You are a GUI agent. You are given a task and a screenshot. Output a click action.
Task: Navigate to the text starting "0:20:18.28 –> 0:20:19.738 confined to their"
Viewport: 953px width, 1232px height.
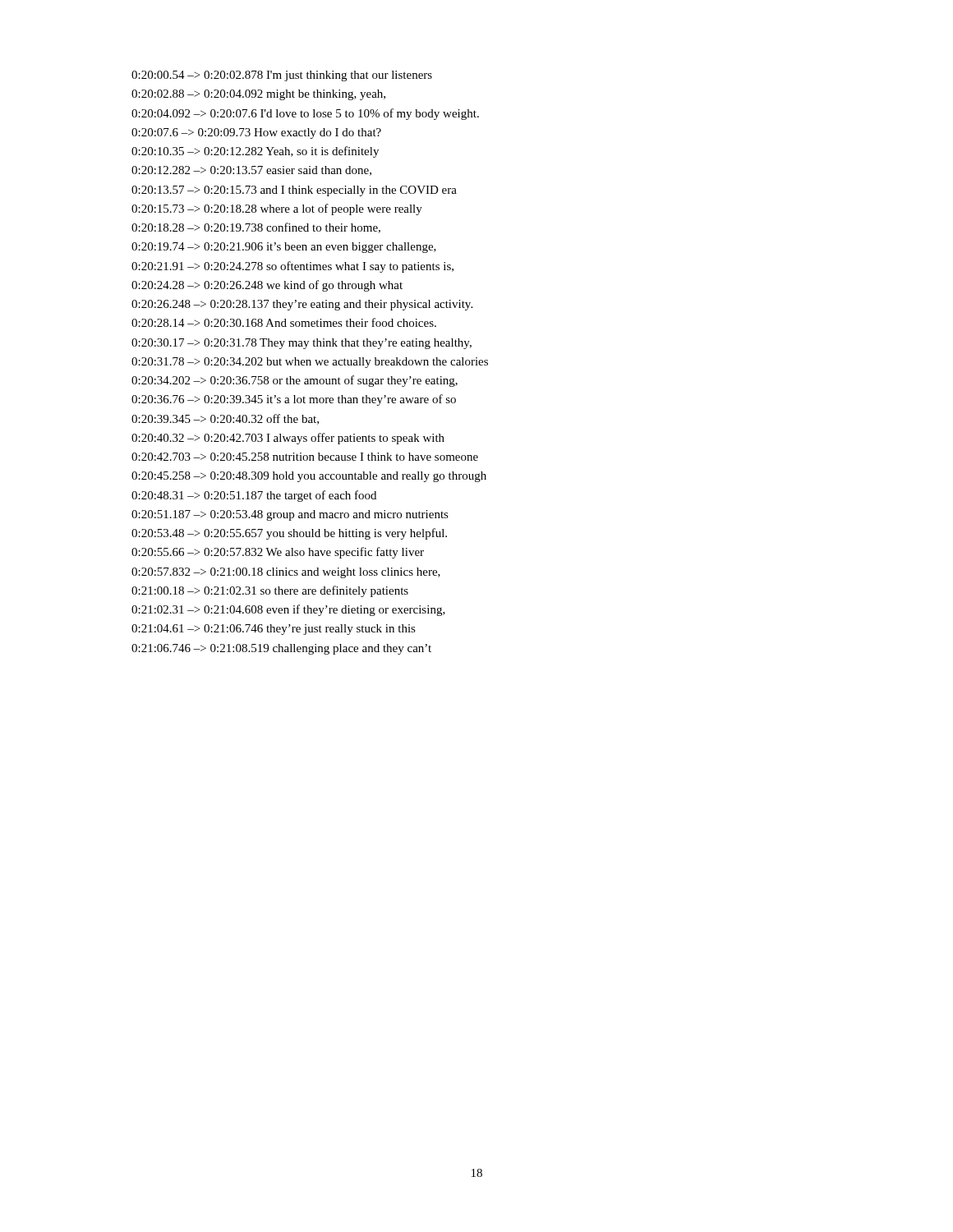pyautogui.click(x=256, y=227)
